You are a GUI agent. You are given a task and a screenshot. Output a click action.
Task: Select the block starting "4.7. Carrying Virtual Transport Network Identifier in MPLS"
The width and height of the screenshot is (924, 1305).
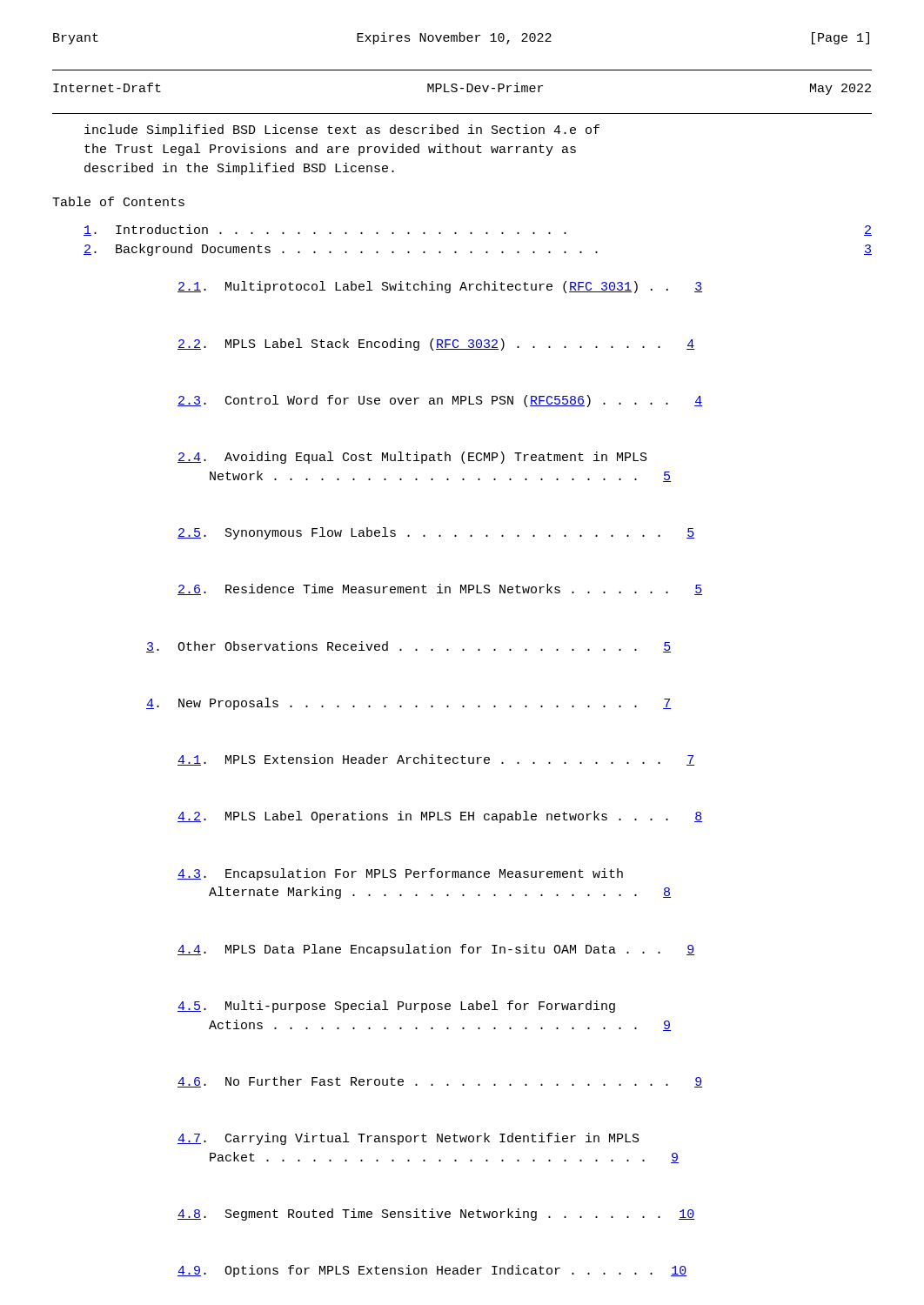tap(397, 1158)
